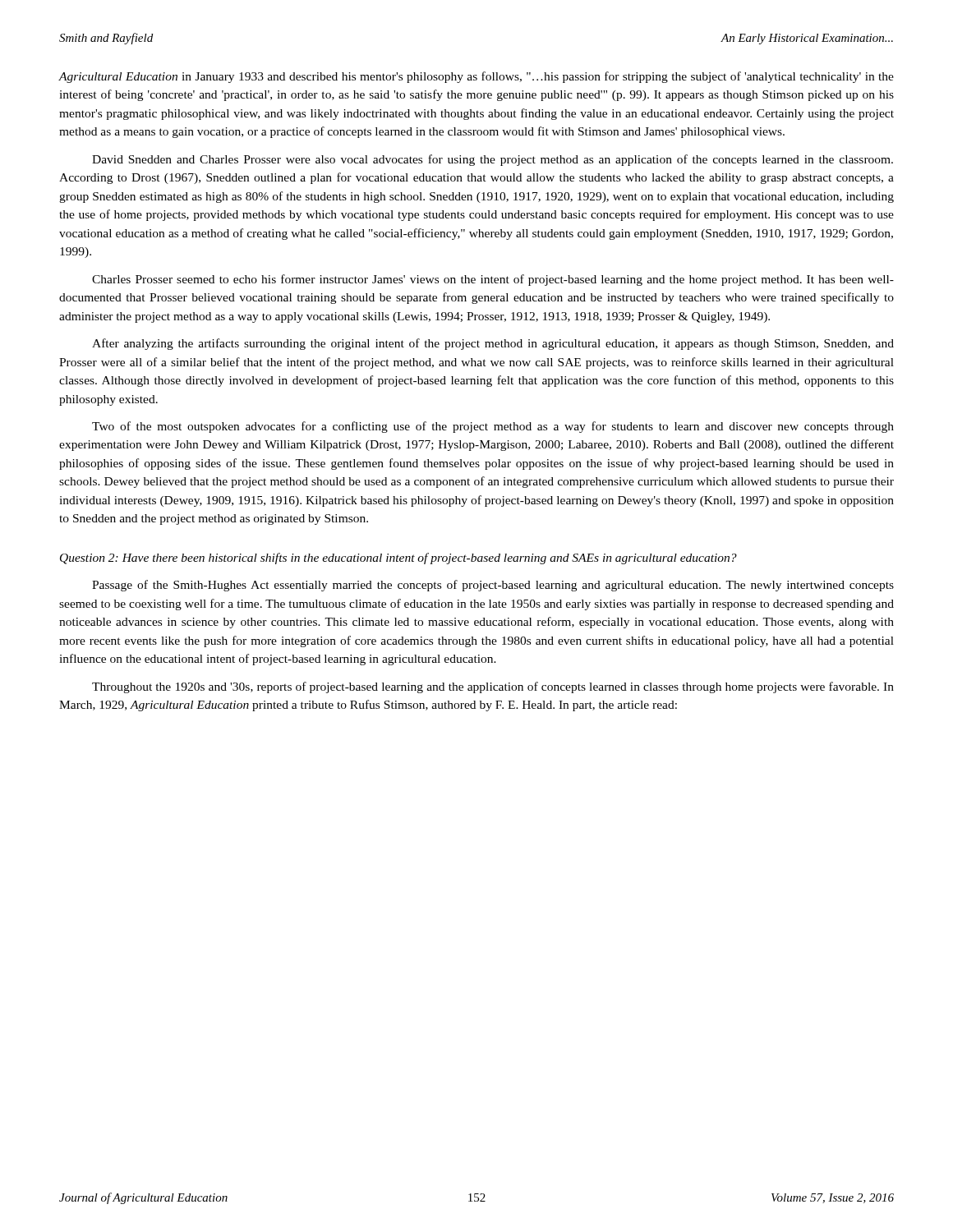Where is the passage that starts "Agricultural Education in January 1933 and described"?
The image size is (953, 1232).
click(476, 104)
